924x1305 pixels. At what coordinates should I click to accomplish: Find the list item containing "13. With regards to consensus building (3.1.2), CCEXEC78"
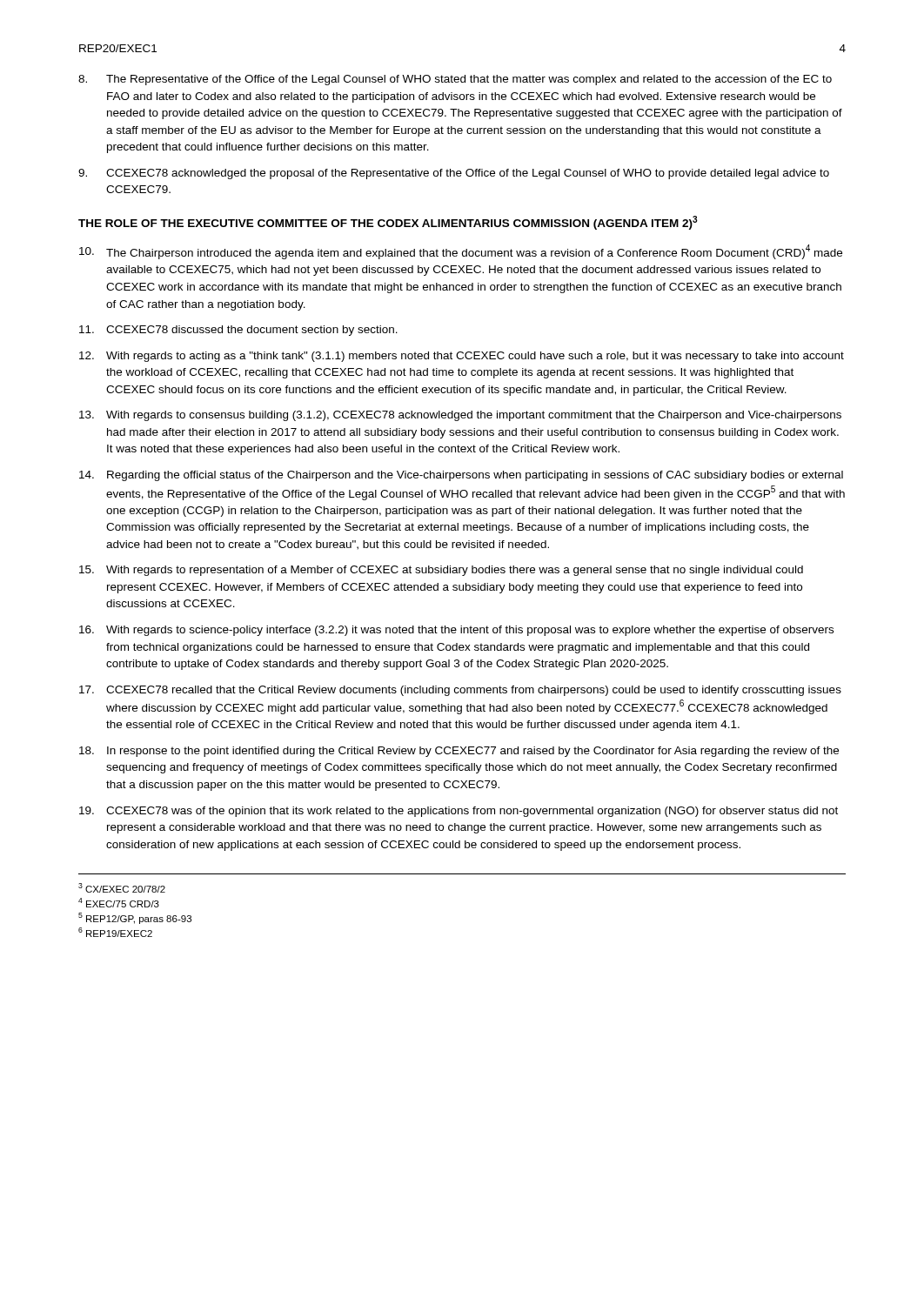(x=462, y=432)
